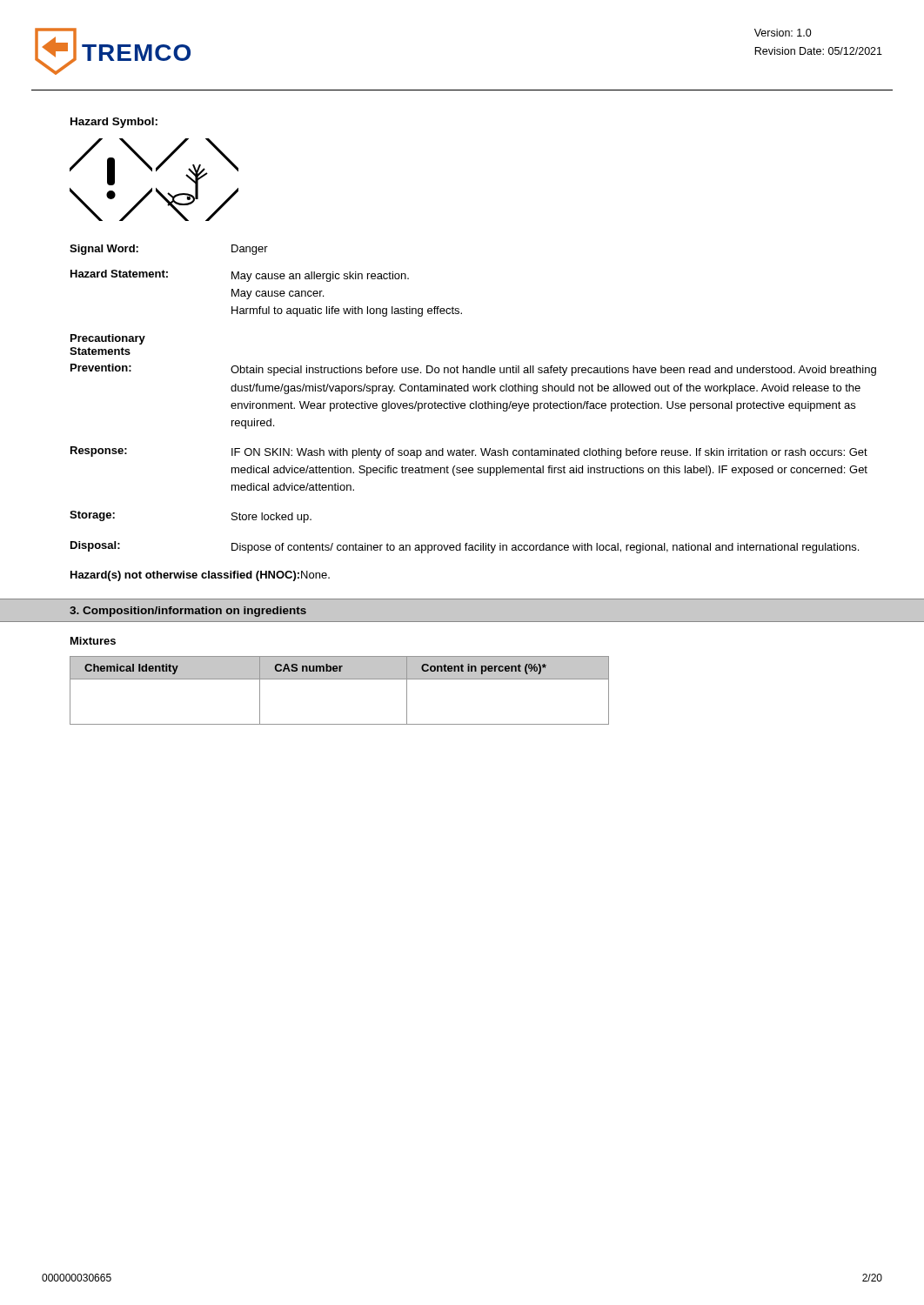Click the passage that begins "Dispose of contents/ container to"
This screenshot has width=924, height=1305.
pyautogui.click(x=545, y=546)
